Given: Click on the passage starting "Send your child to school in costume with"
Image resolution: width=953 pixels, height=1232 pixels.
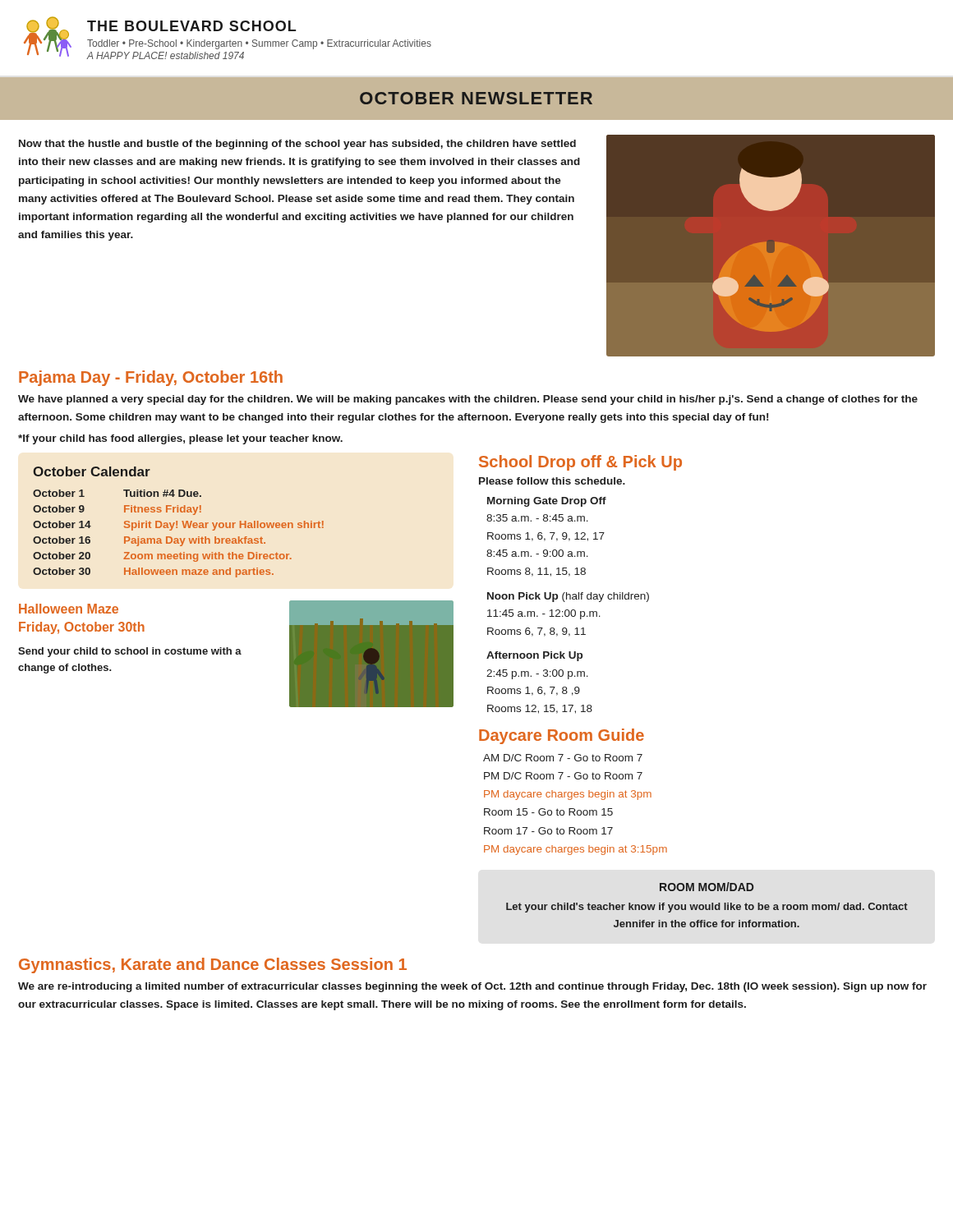Looking at the screenshot, I should click(130, 659).
